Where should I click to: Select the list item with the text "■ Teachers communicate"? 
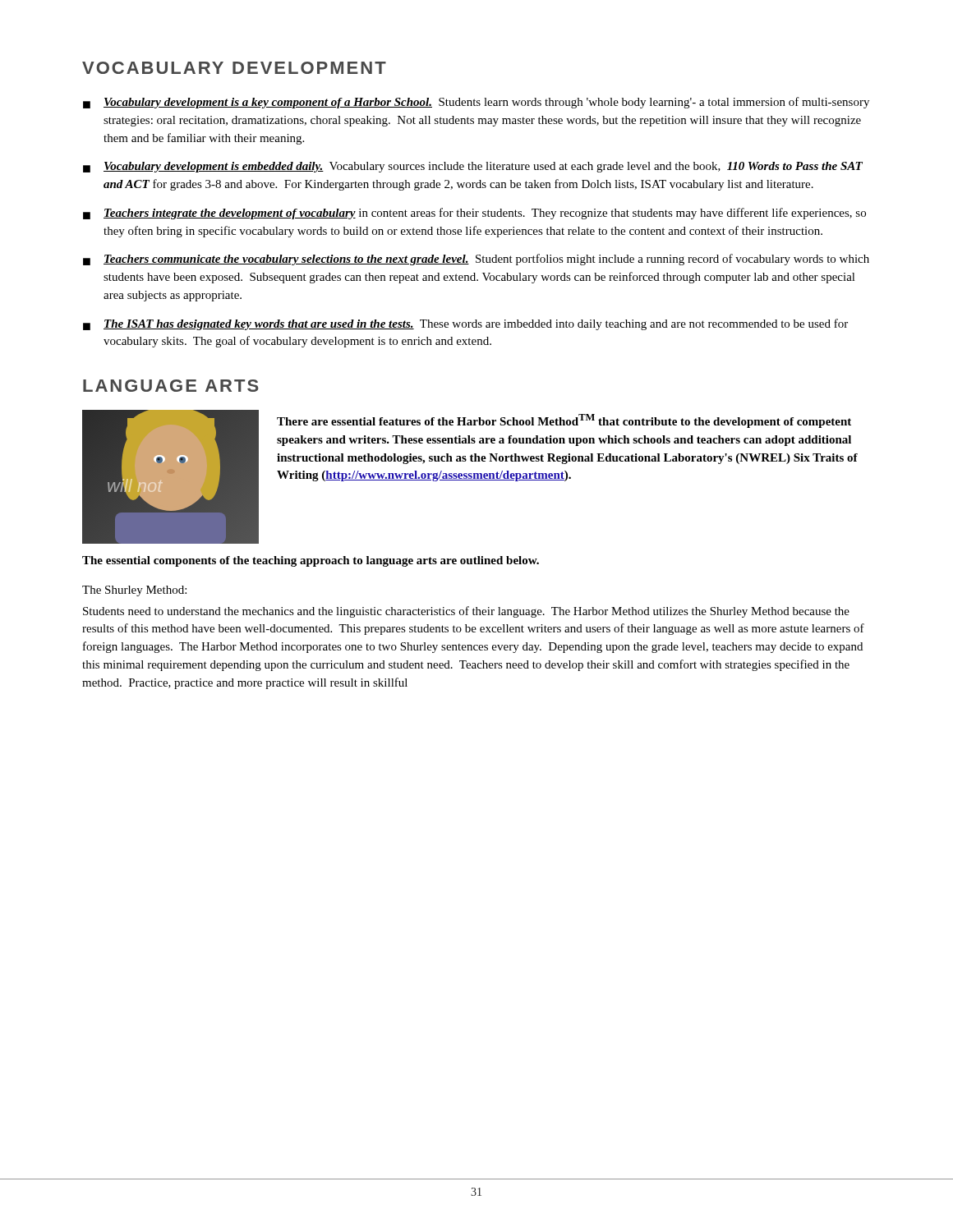(476, 278)
